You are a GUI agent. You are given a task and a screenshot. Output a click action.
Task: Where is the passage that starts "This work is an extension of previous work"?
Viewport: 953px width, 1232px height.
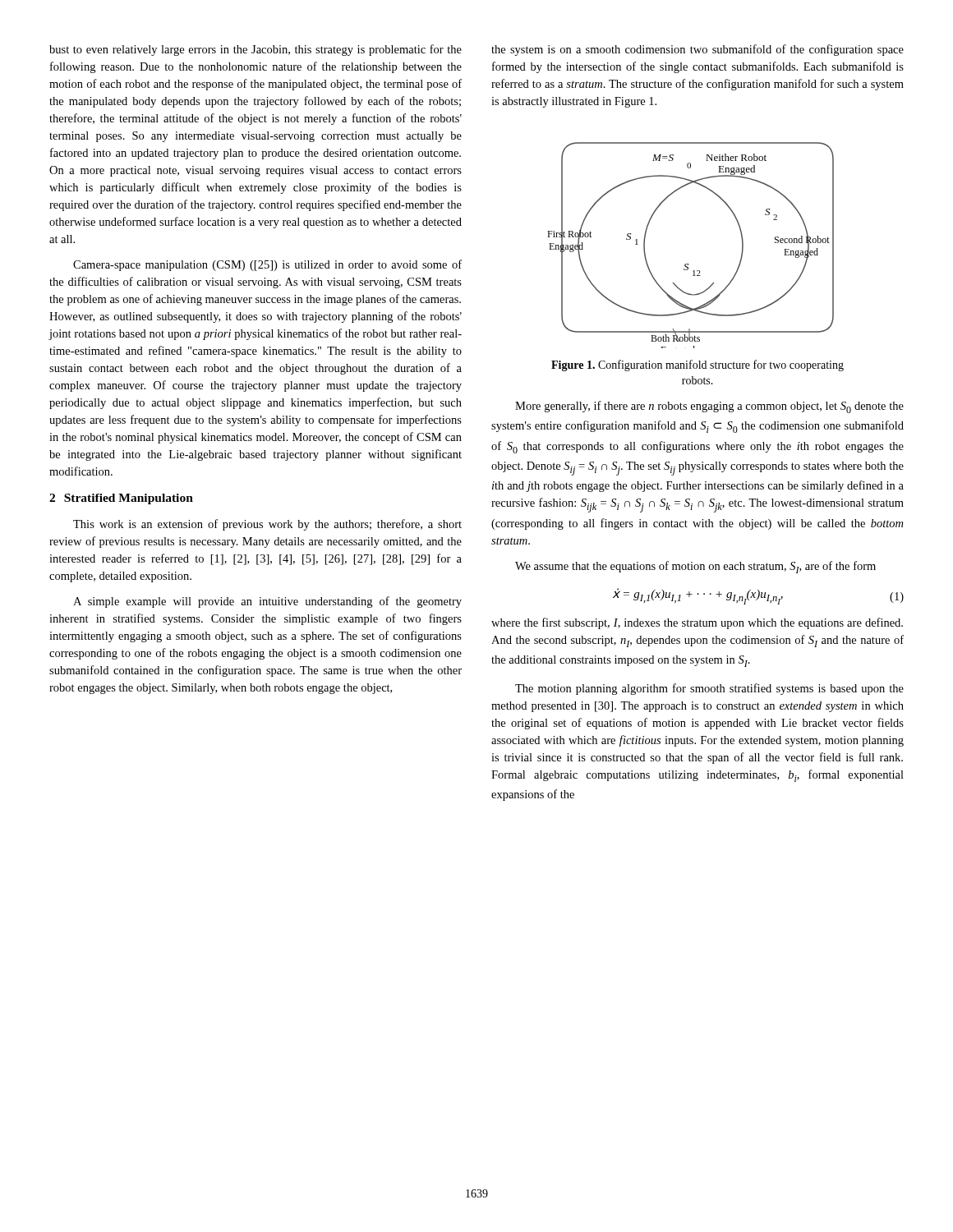pyautogui.click(x=255, y=550)
